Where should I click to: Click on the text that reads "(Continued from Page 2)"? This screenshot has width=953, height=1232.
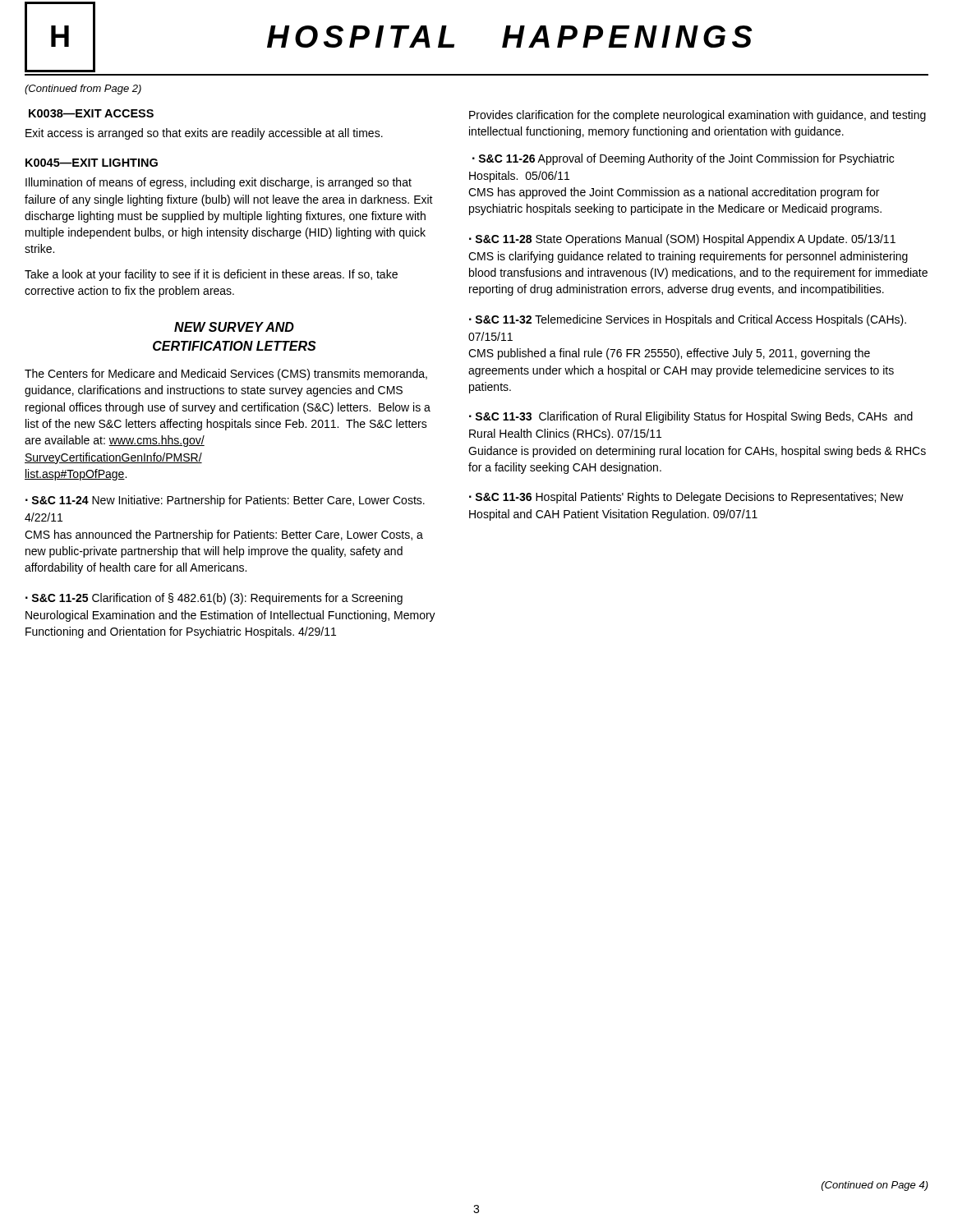point(83,88)
